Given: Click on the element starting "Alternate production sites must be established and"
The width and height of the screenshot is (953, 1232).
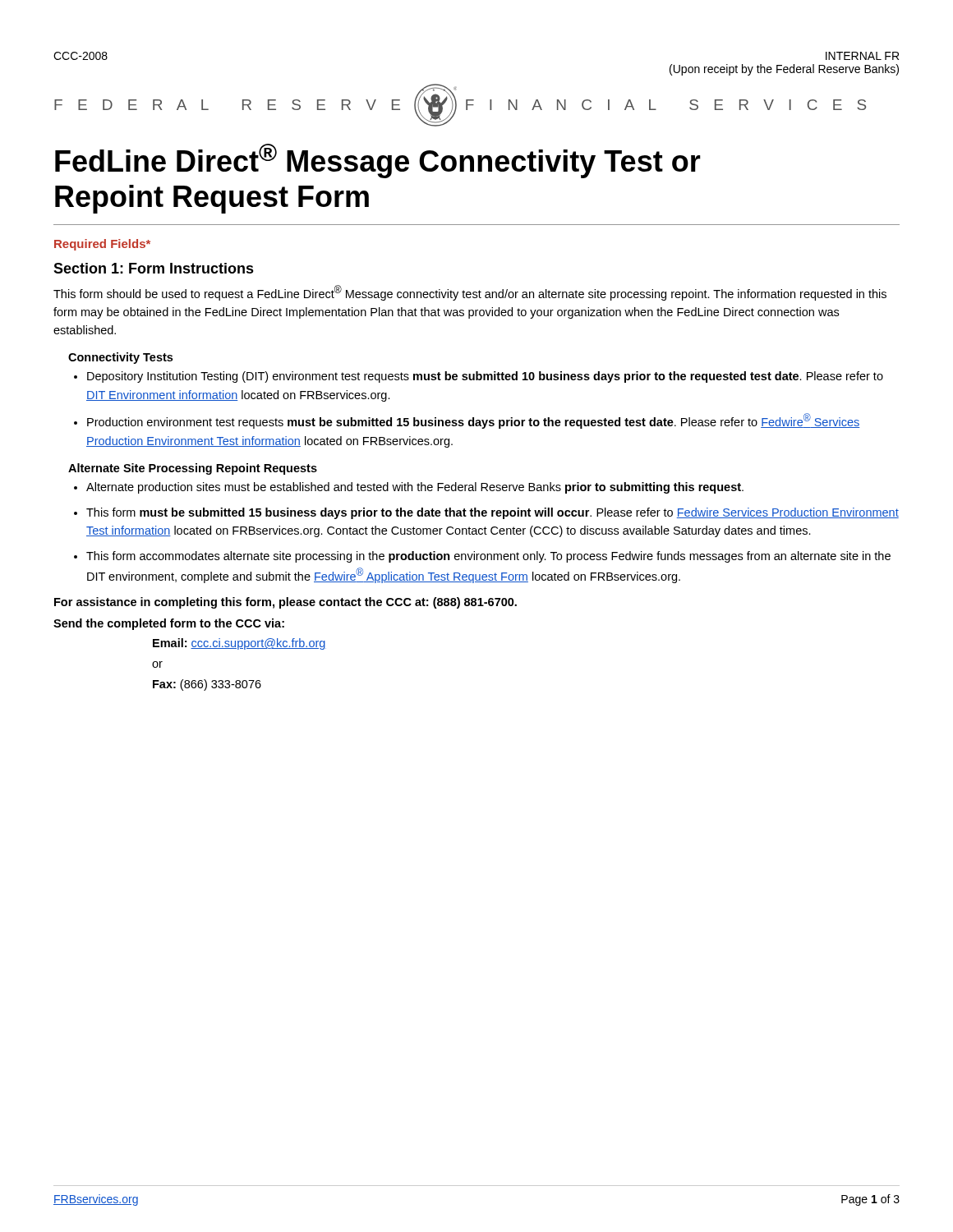Looking at the screenshot, I should [415, 487].
